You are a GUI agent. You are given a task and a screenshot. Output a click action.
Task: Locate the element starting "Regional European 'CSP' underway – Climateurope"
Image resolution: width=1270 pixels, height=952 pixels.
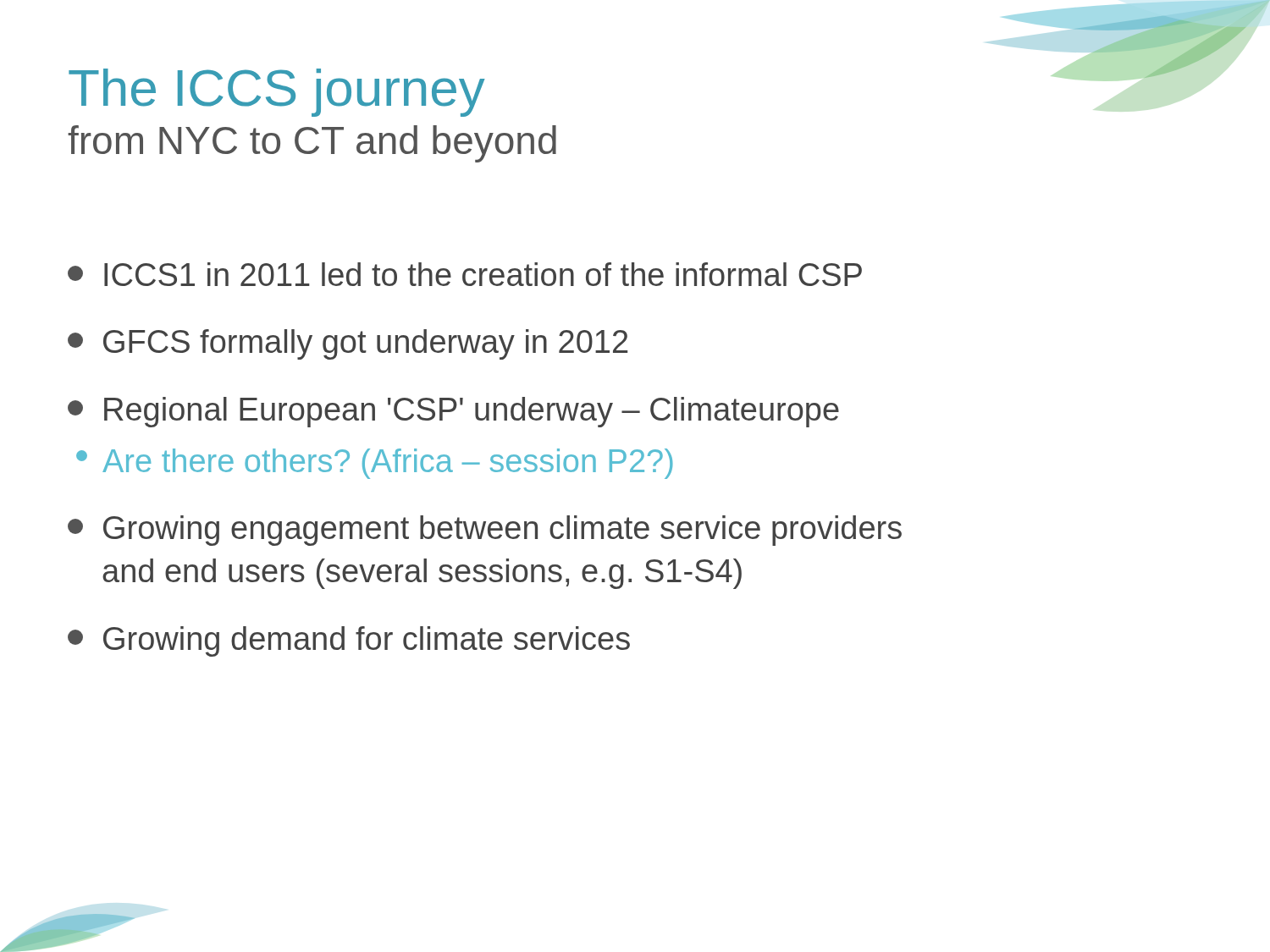[453, 412]
